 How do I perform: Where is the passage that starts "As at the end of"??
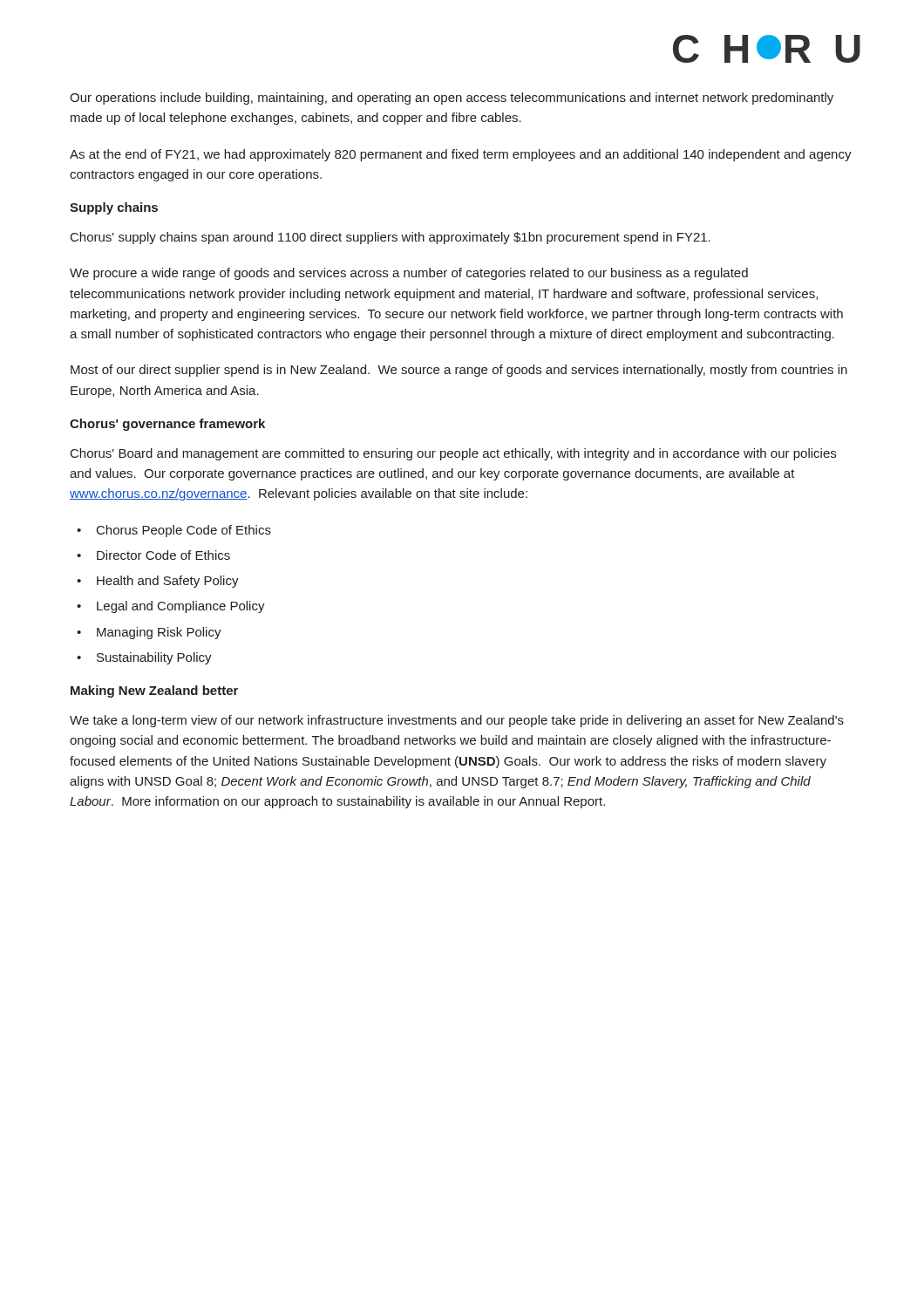pyautogui.click(x=460, y=164)
